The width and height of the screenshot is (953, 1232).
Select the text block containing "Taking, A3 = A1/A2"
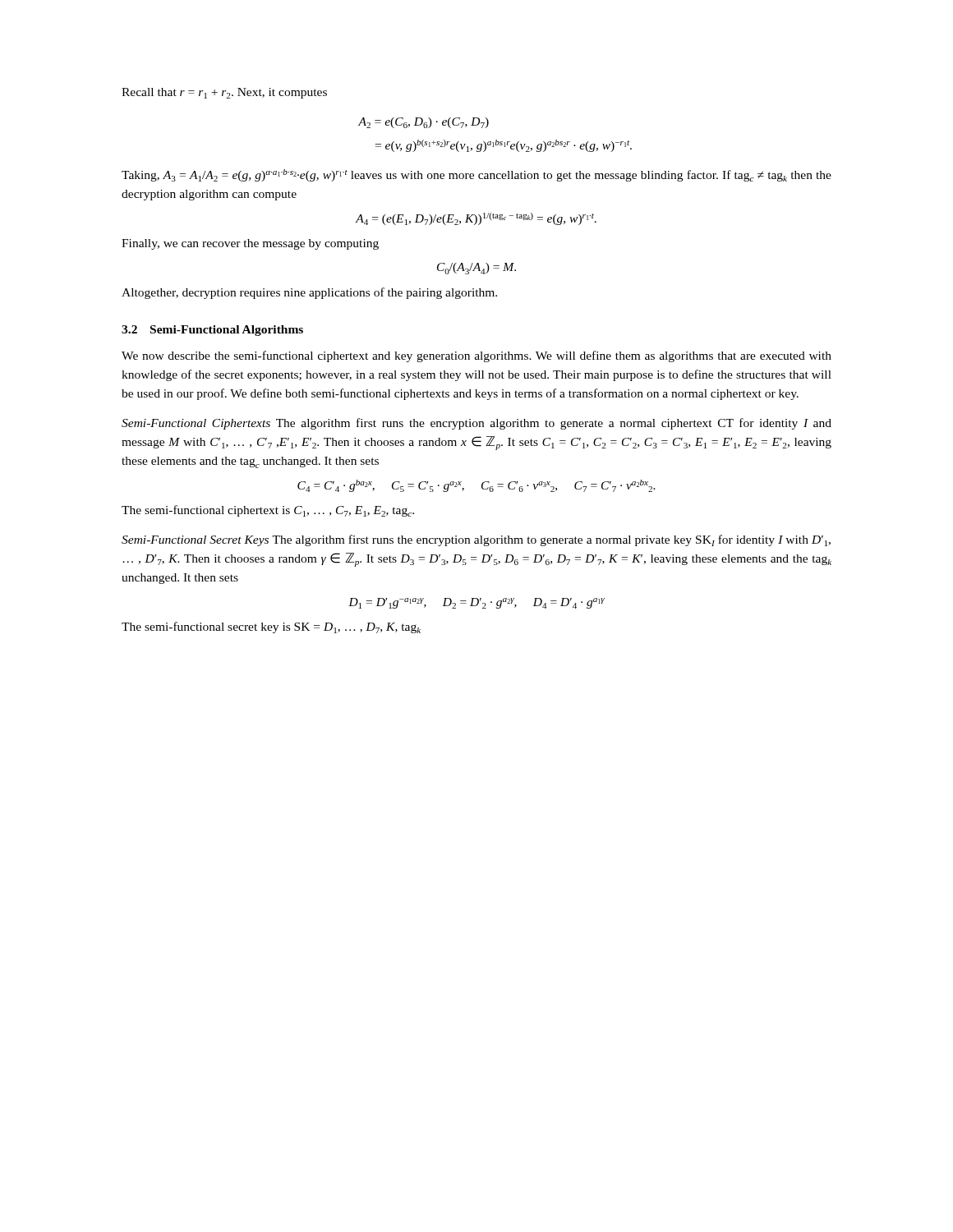[x=476, y=184]
